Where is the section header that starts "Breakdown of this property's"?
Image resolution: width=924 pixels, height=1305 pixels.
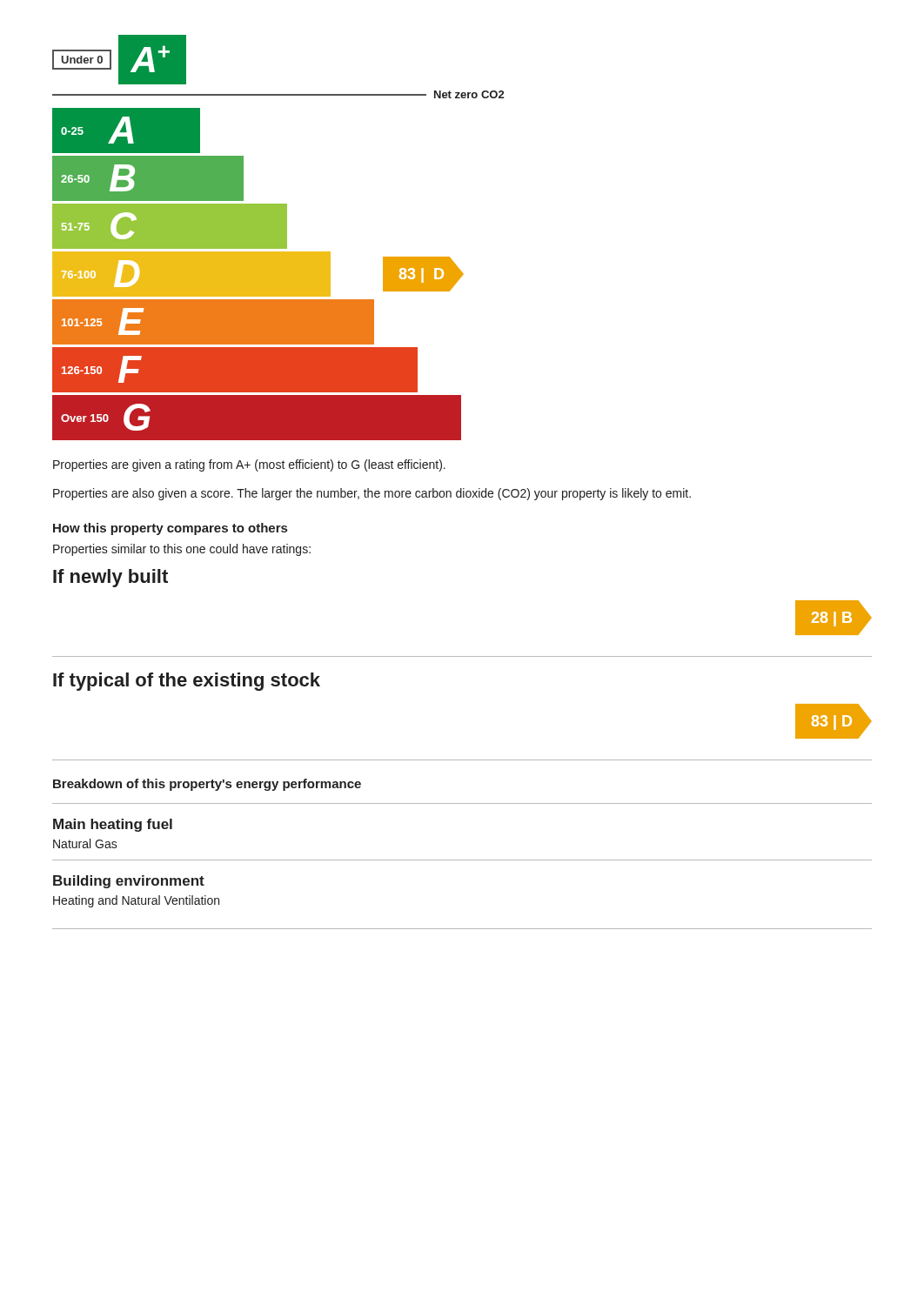tap(207, 783)
